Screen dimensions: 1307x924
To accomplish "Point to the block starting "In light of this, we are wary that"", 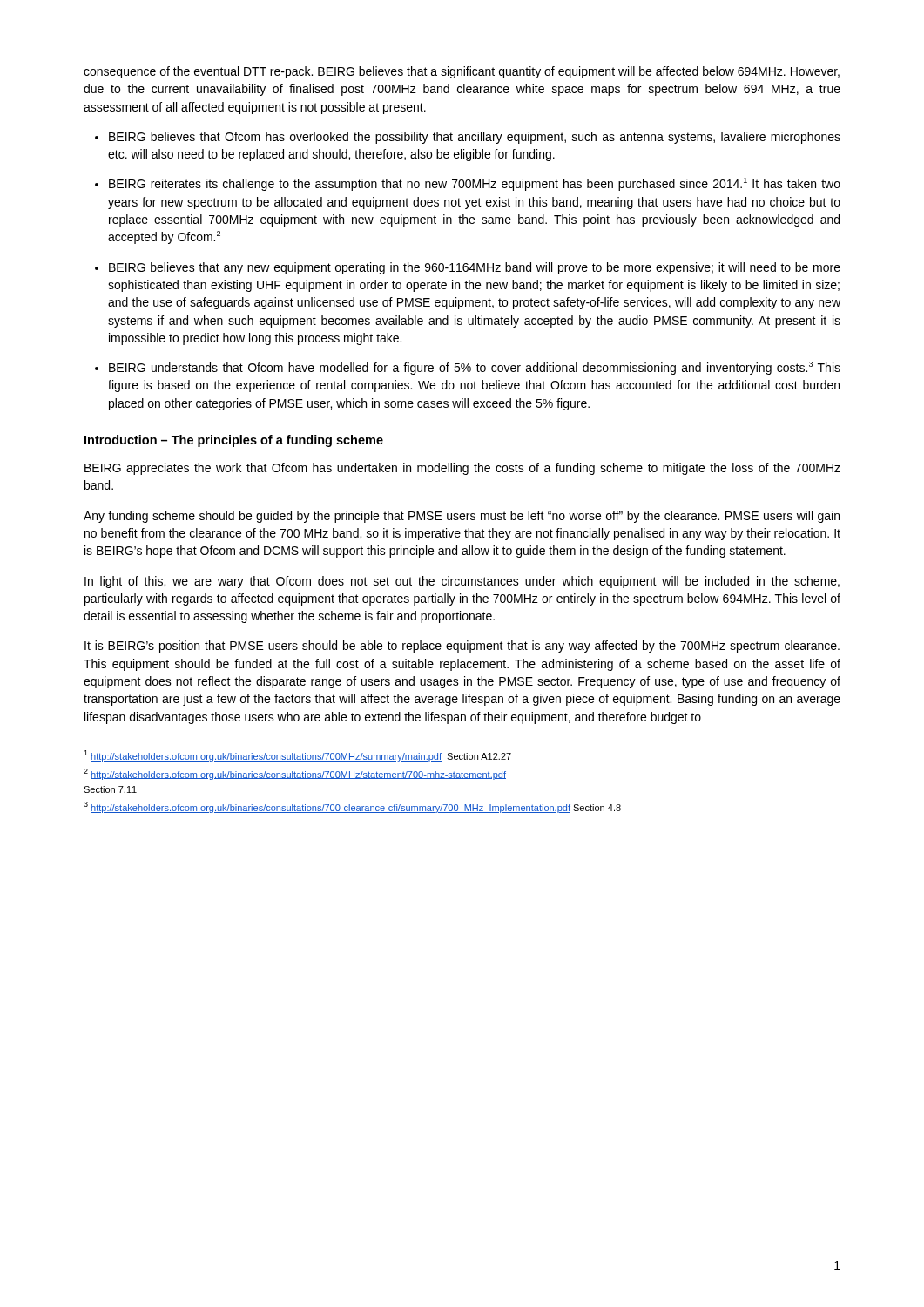I will tap(462, 599).
